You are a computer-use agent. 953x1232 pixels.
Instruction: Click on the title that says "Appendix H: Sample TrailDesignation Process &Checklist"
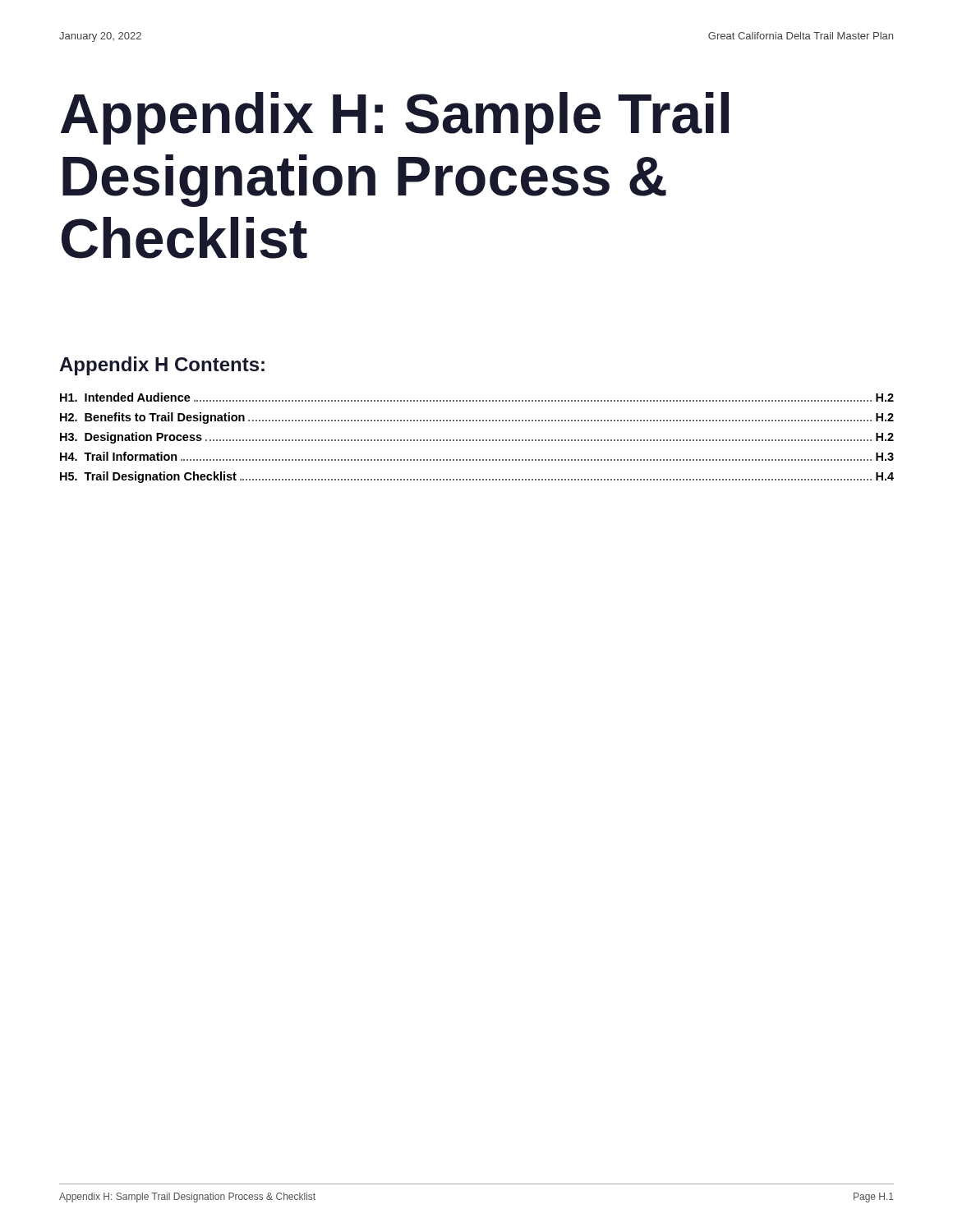(476, 176)
